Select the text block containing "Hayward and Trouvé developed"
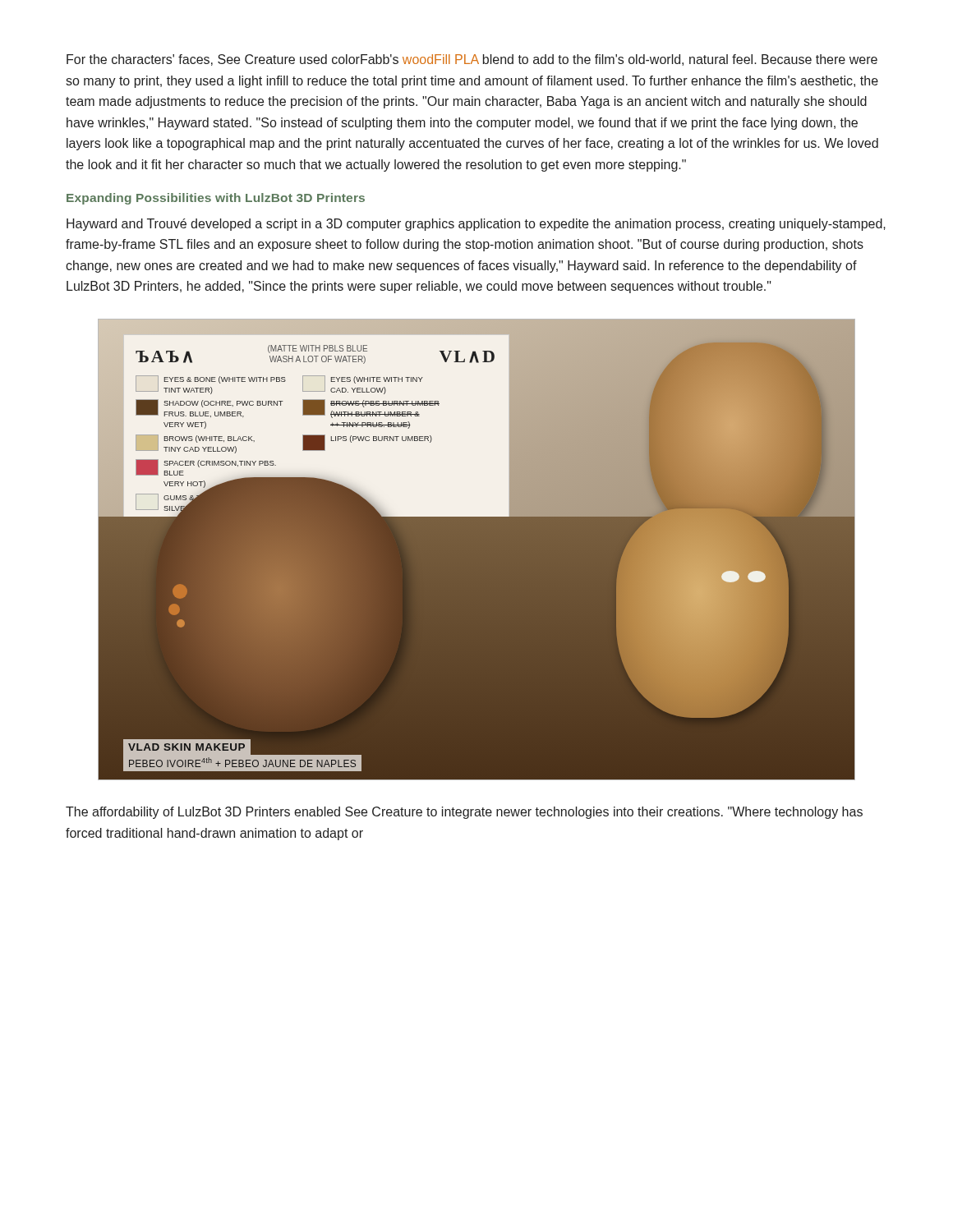Screen dimensions: 1232x953 [x=476, y=255]
